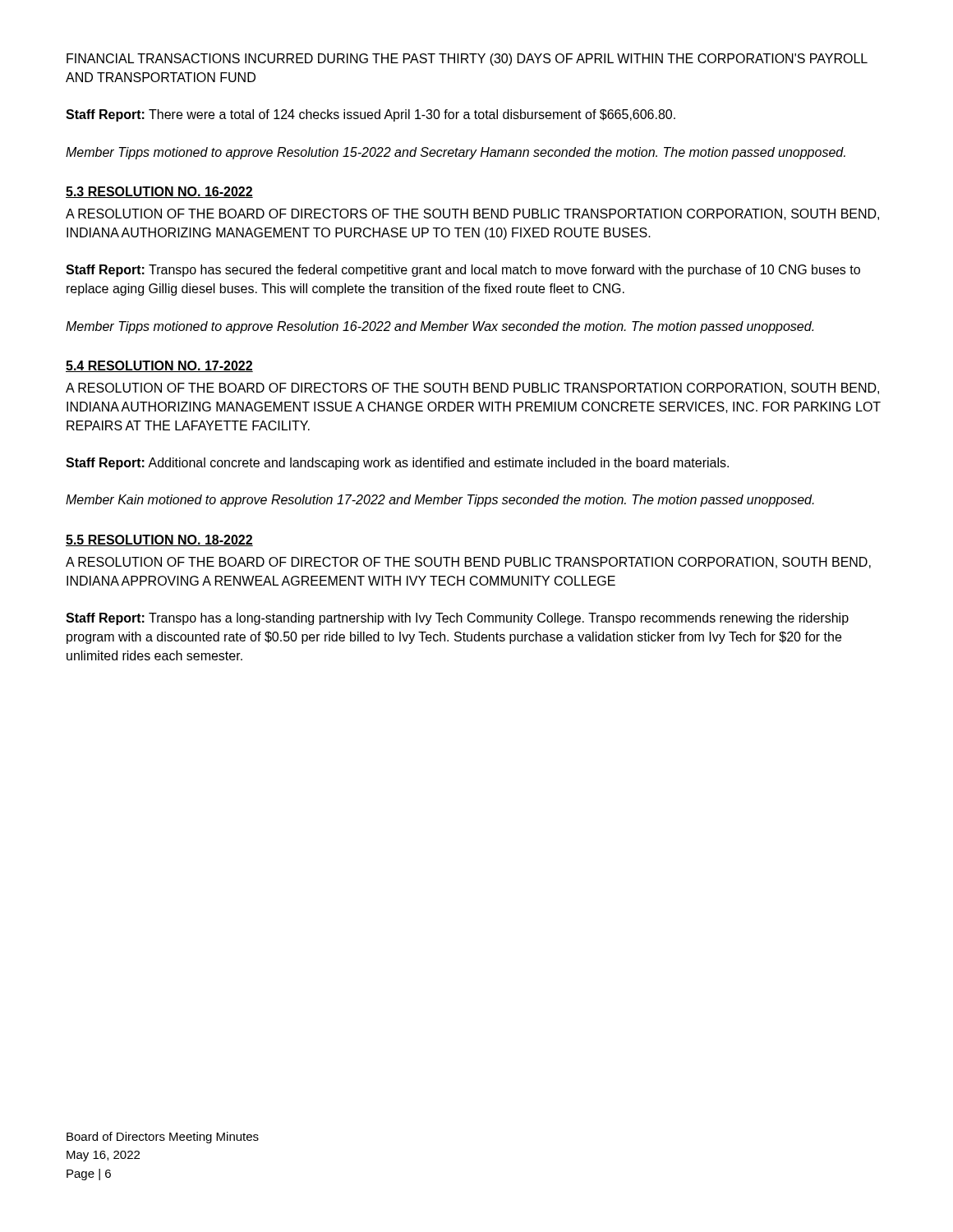
Task: Find the block on this page that starts "Staff Report: Additional concrete and"
Action: pyautogui.click(x=476, y=463)
